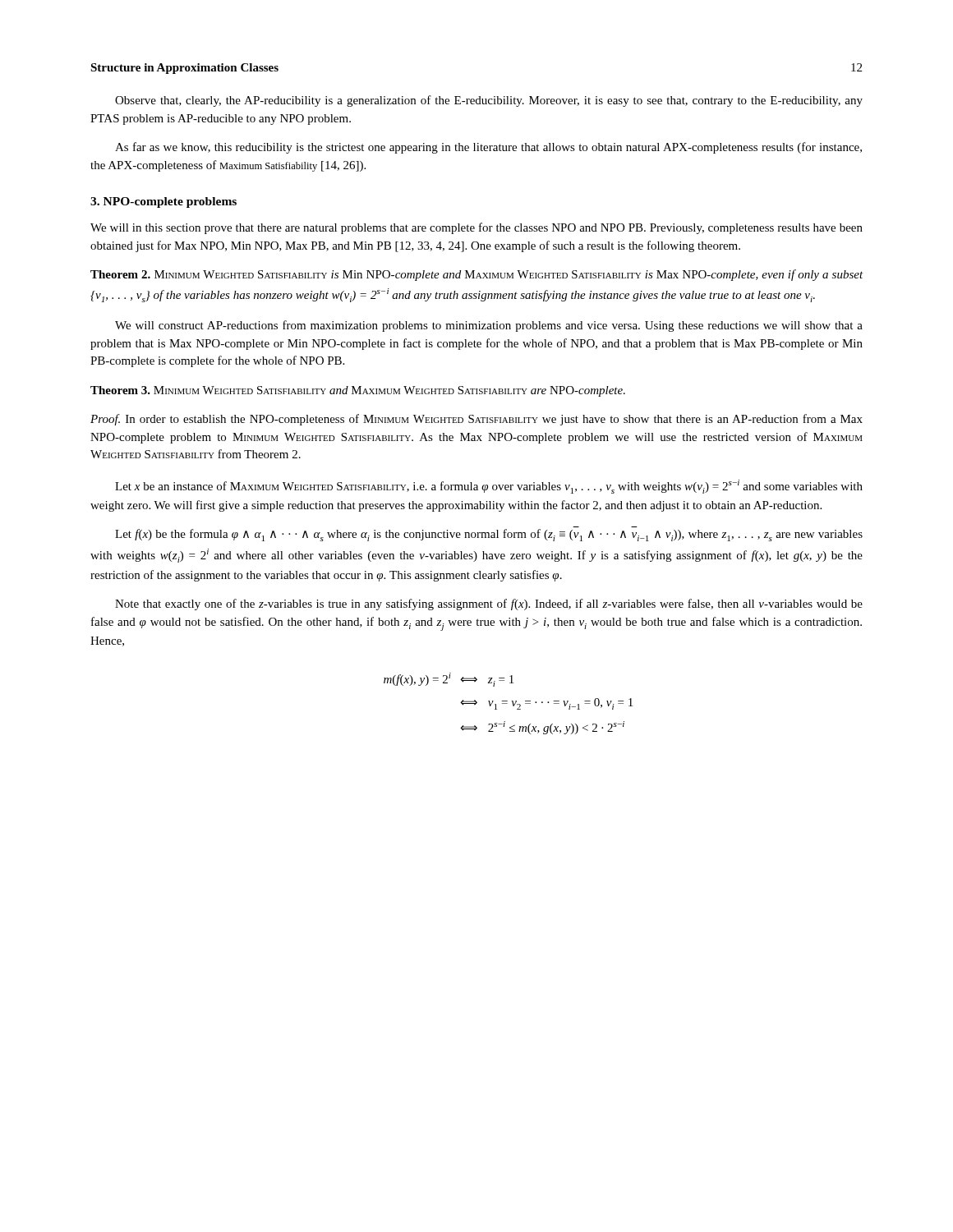Navigate to the element starting "Observe that, clearly, the AP-reducibility is a generalization"
The width and height of the screenshot is (953, 1232).
point(476,133)
